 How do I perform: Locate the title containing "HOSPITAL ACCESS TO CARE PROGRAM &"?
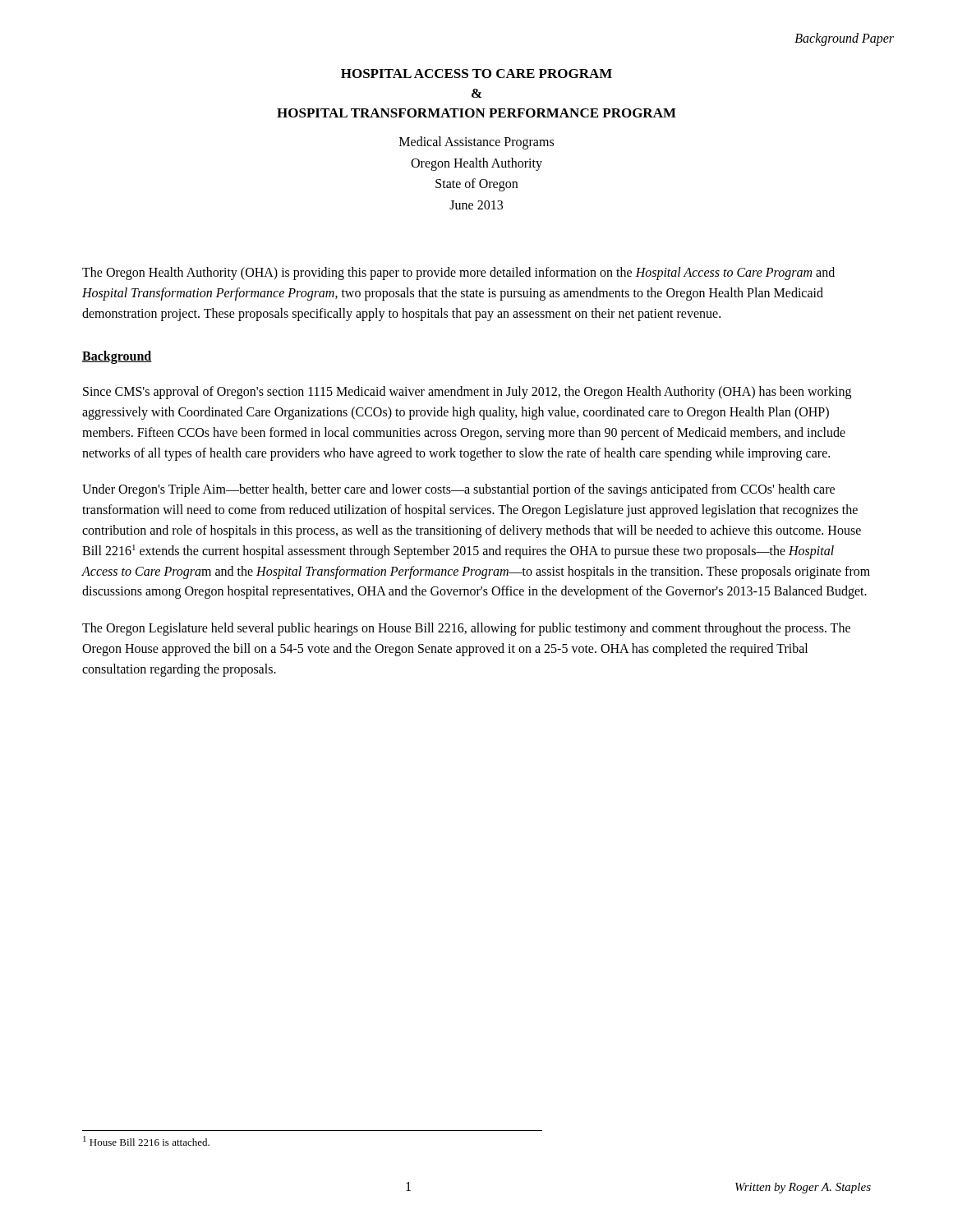pos(476,141)
